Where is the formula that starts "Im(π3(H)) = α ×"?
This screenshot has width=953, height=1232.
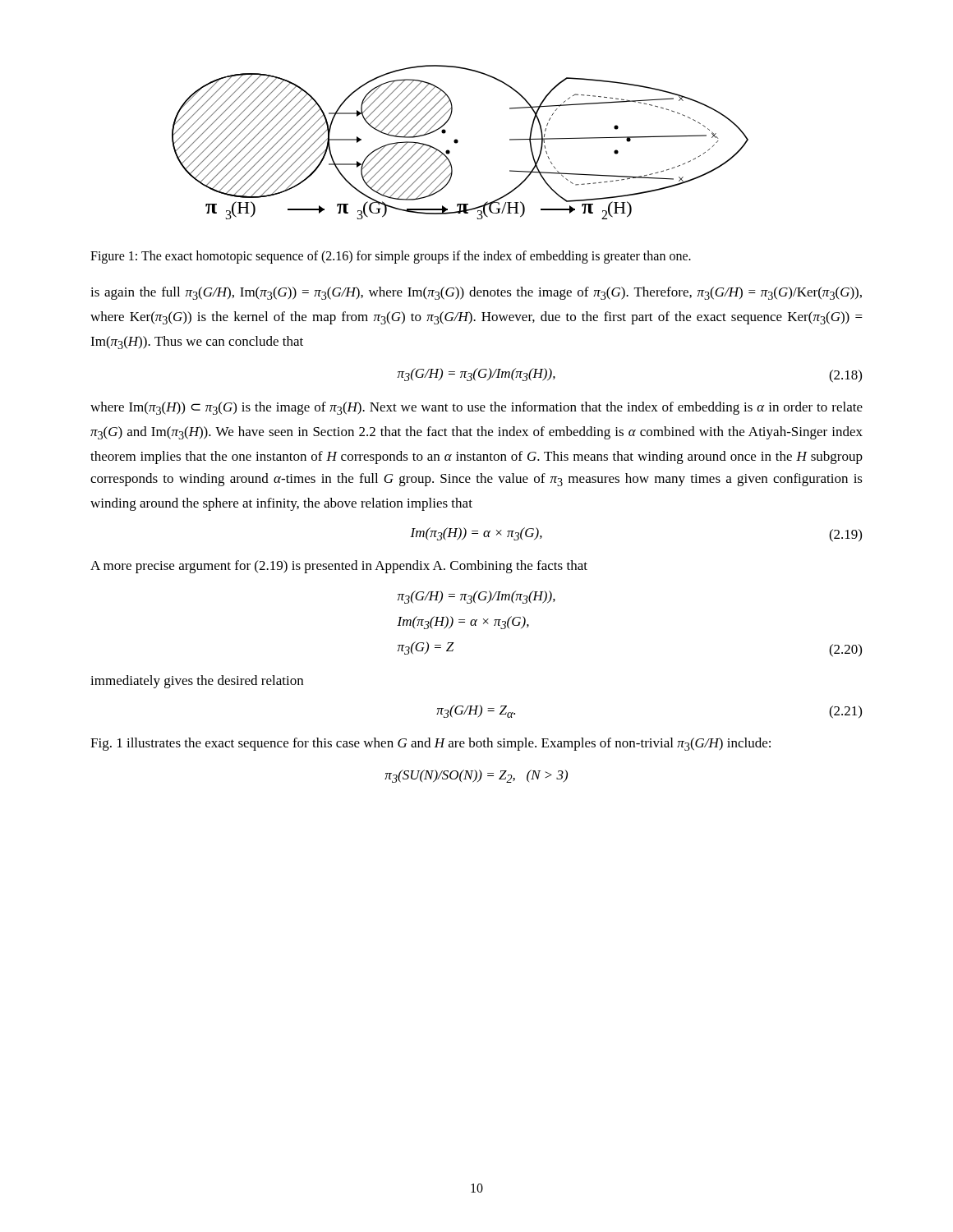[488, 534]
